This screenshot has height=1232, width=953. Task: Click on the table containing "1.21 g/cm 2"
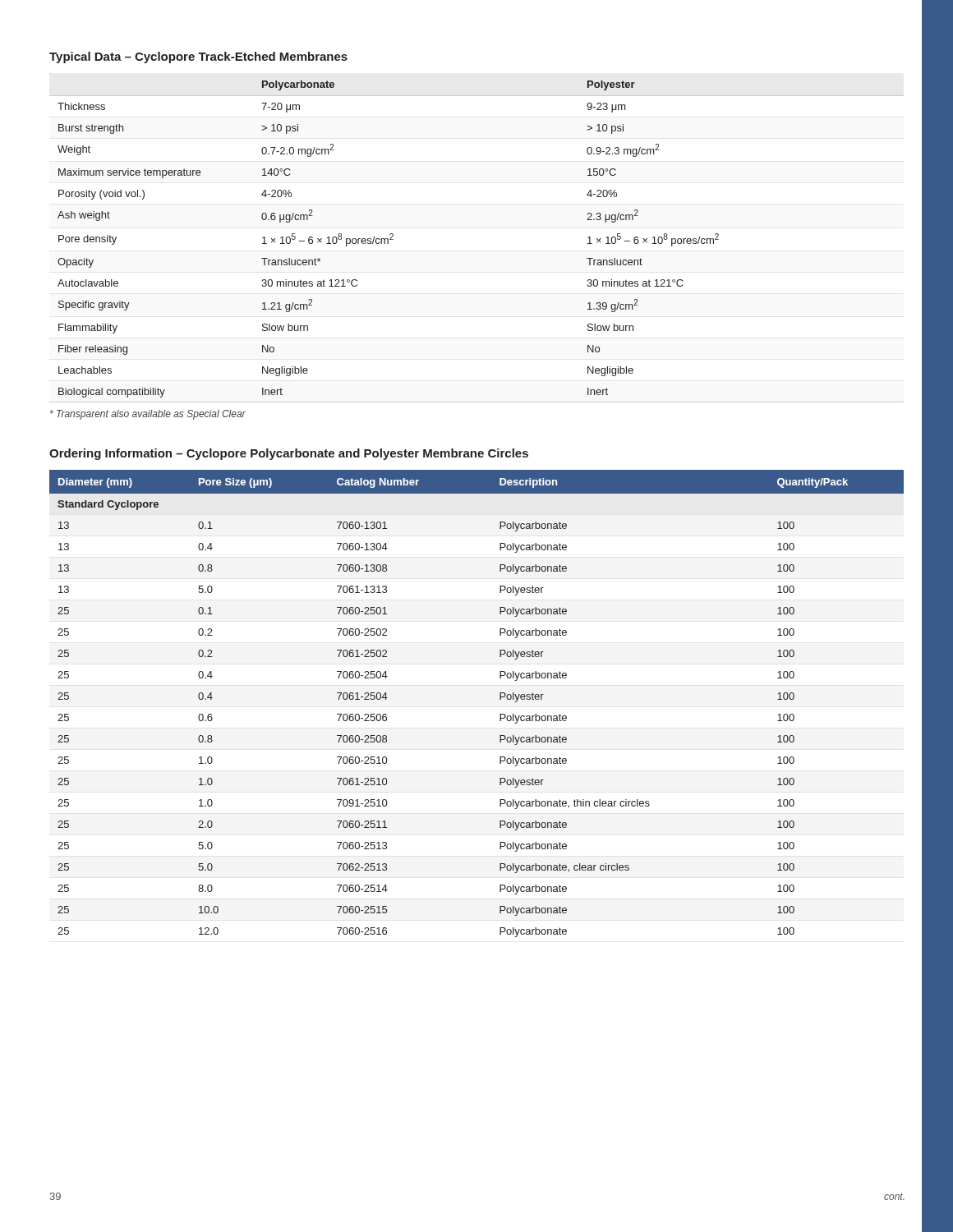tap(476, 238)
